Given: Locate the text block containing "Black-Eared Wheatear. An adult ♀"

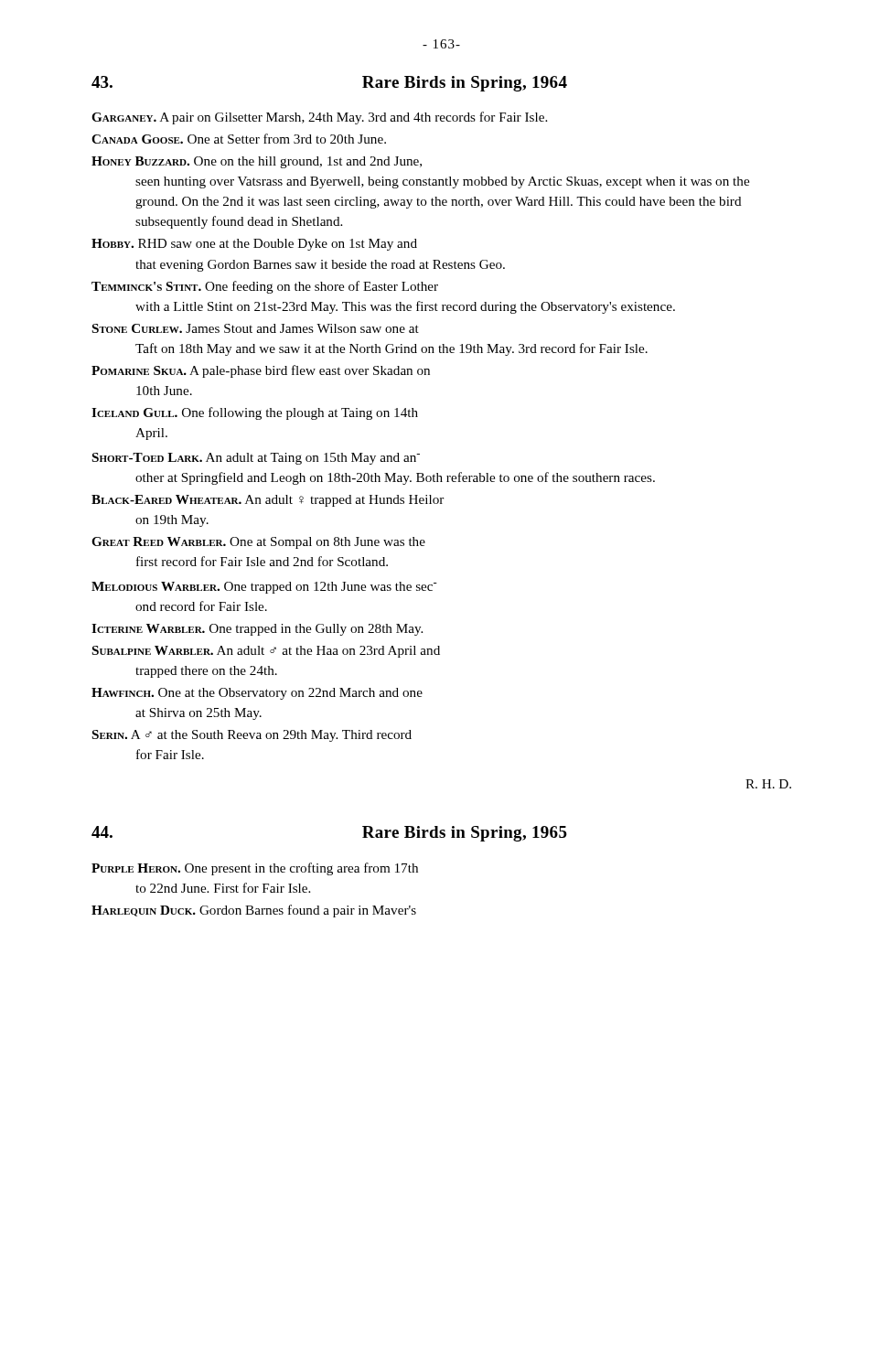Looking at the screenshot, I should click(442, 510).
